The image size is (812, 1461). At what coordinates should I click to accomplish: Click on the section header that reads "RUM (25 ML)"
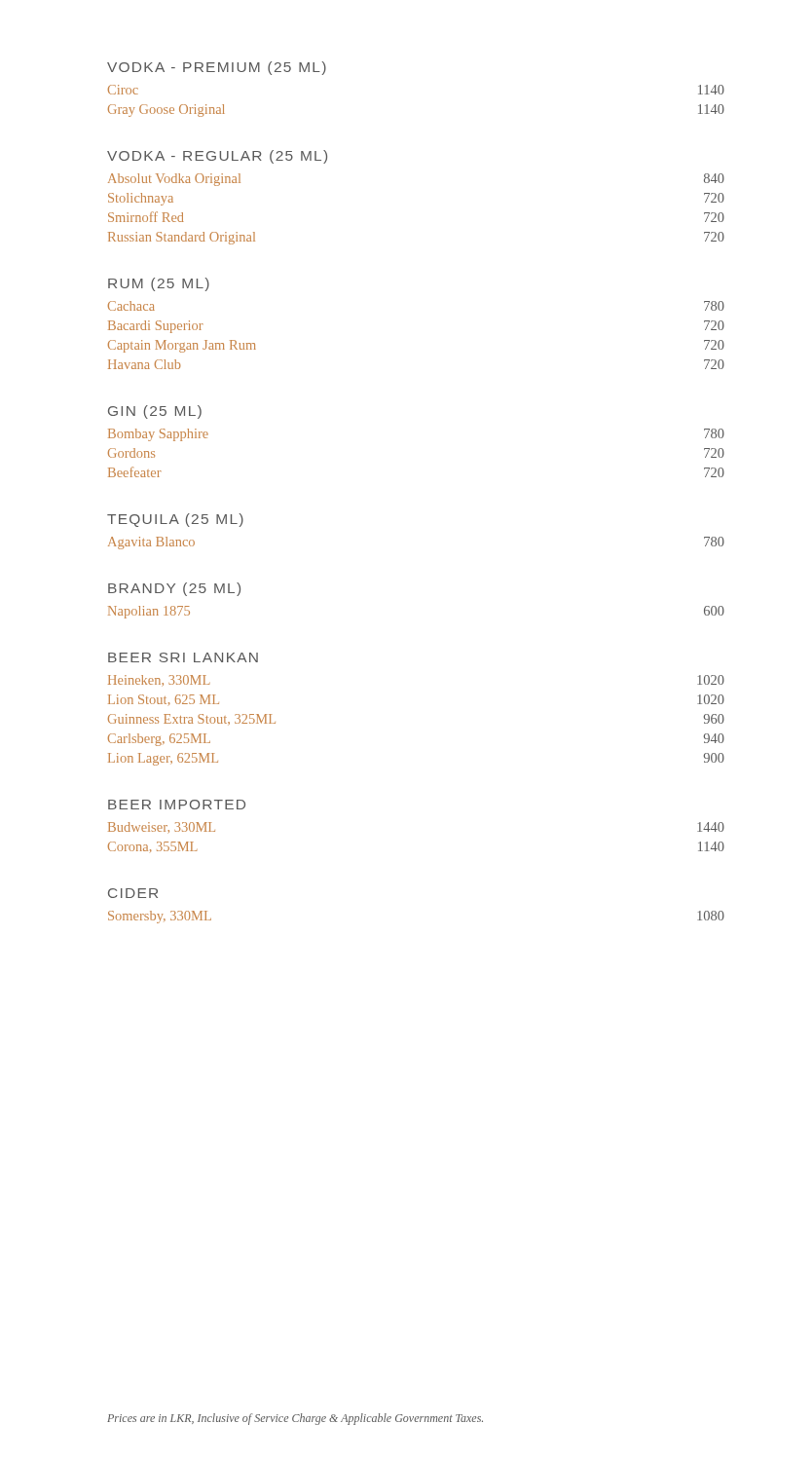tap(159, 283)
